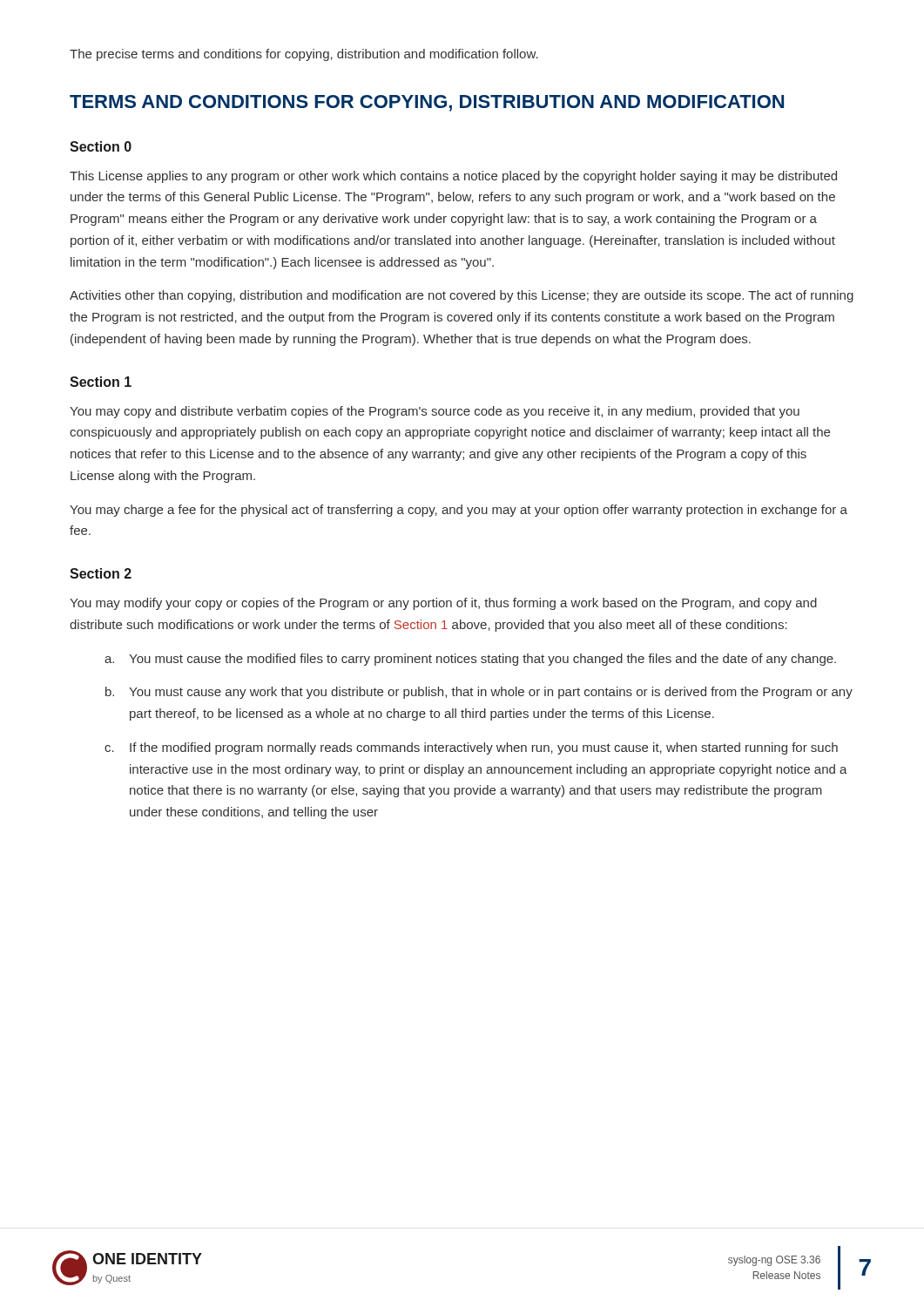This screenshot has height=1307, width=924.
Task: Select the region starting "a. You must cause the modified"
Action: (x=471, y=659)
